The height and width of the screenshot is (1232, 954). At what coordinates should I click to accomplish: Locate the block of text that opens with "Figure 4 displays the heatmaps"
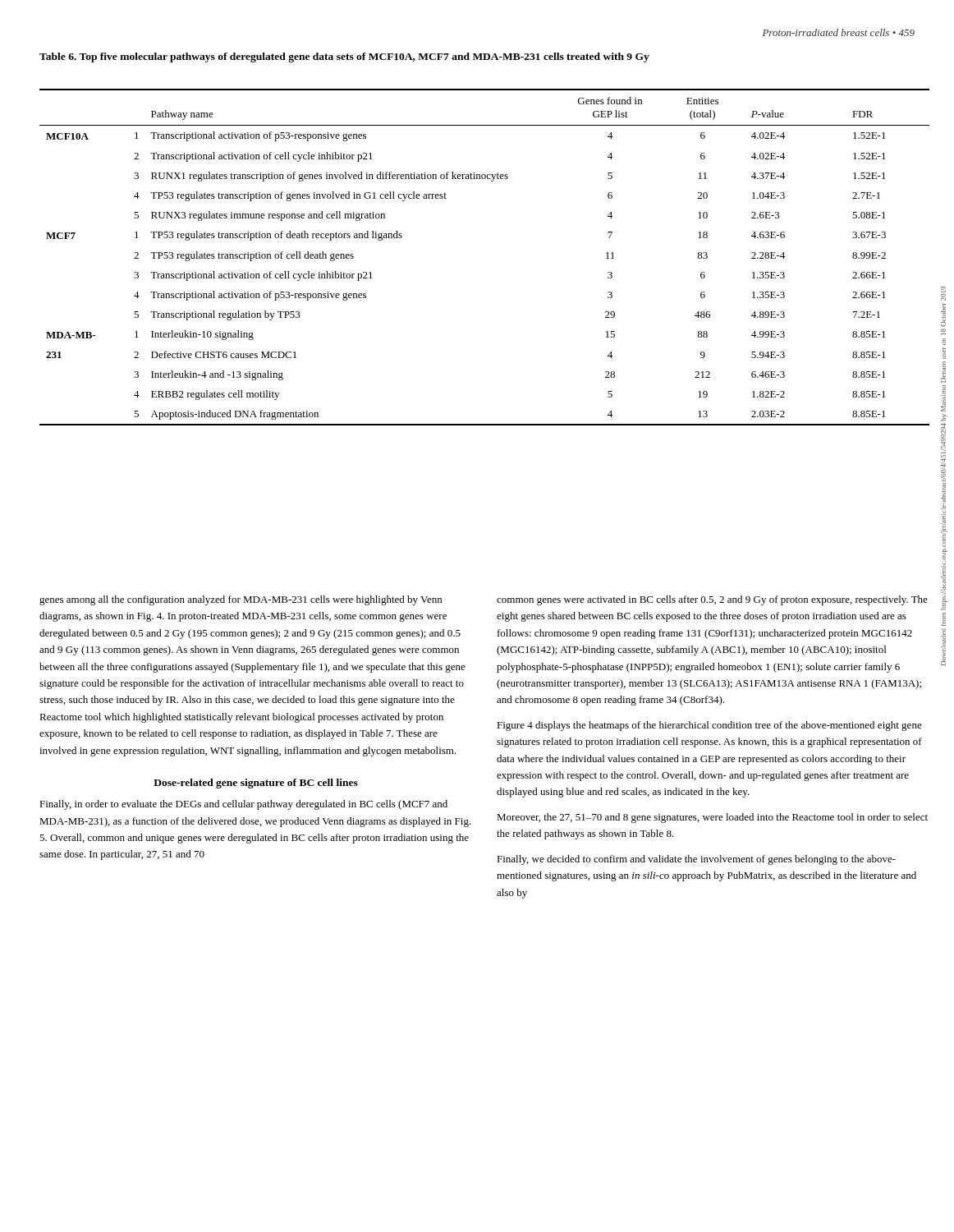[x=709, y=758]
